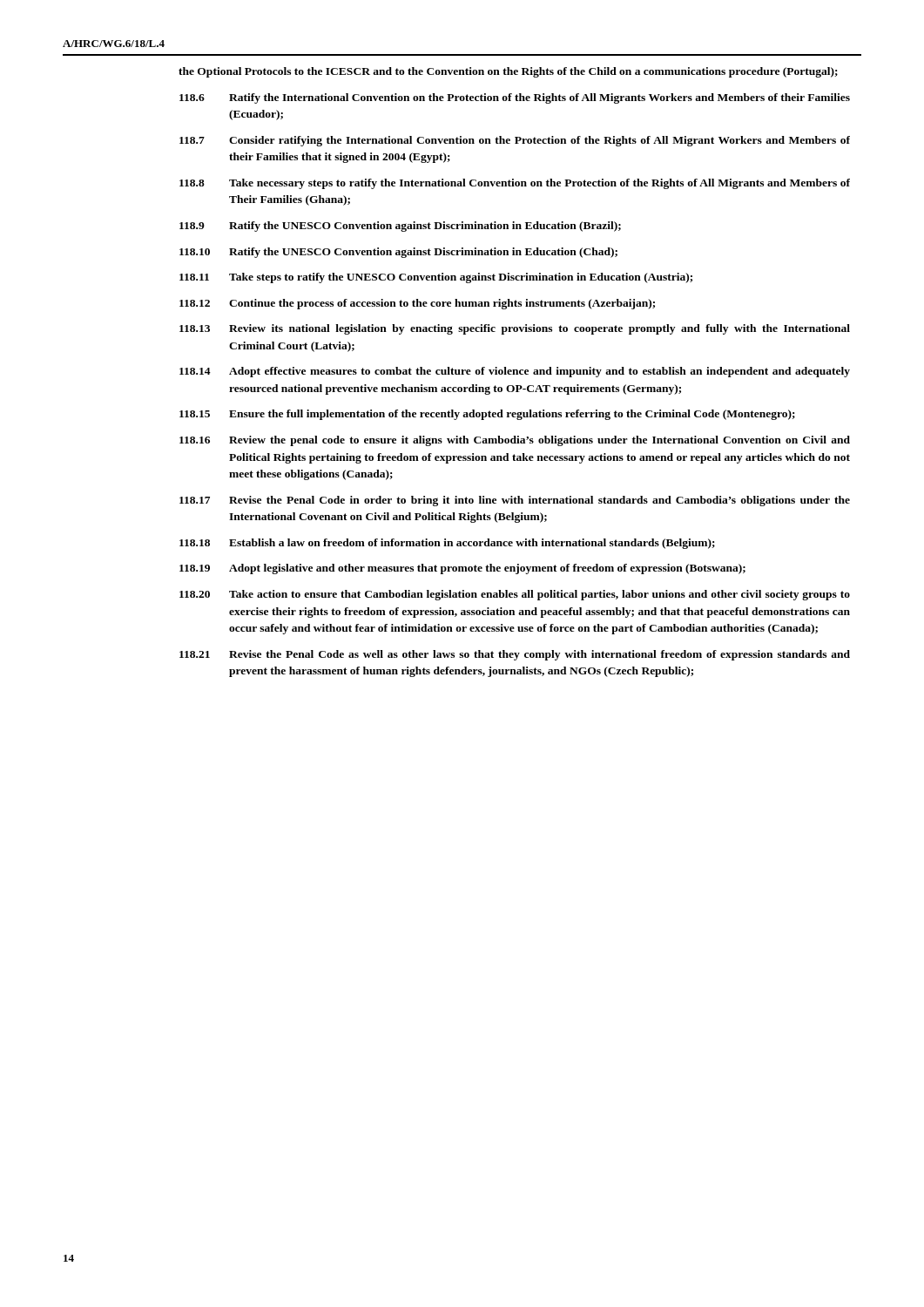Viewport: 924px width, 1307px height.
Task: Locate the list item with the text "118.19 Adopt legislative and other measures that"
Action: coord(514,568)
